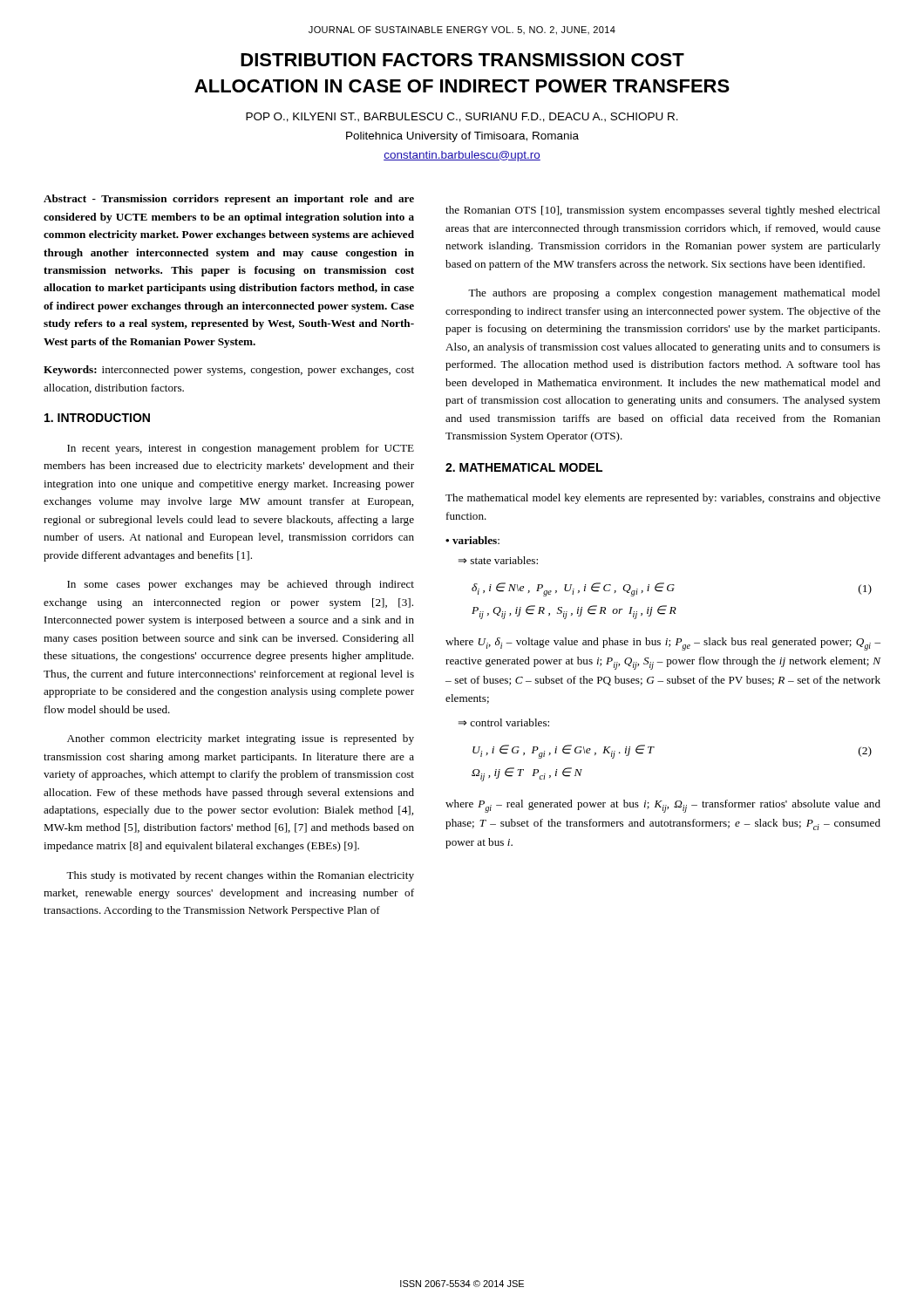The width and height of the screenshot is (924, 1308).
Task: Locate the text block that reads "the Romanian OTS [10],"
Action: (x=663, y=237)
